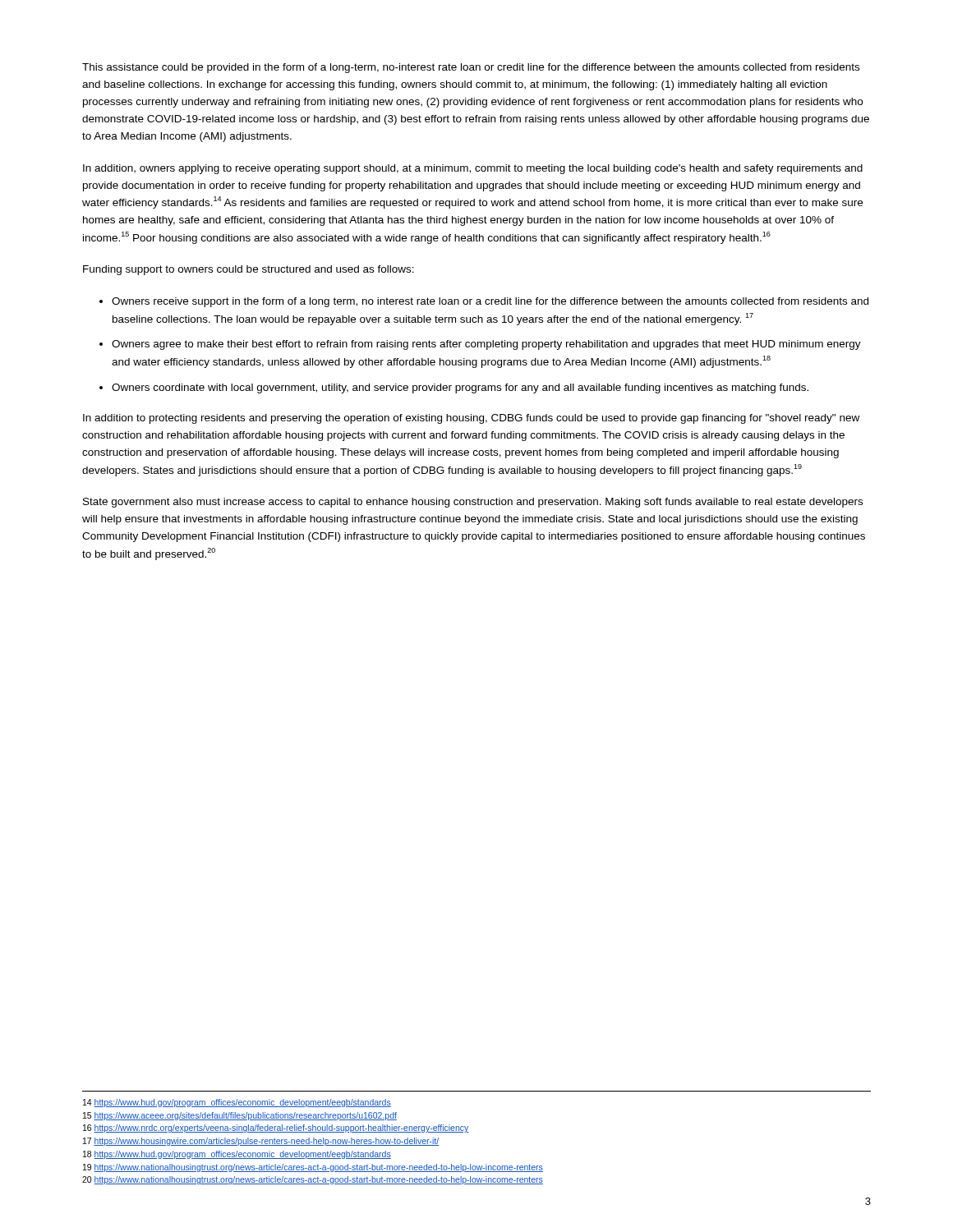The width and height of the screenshot is (953, 1232).
Task: Find "14 https://www.hud.gov/program_offices/economic_development/eegb/standards" on this page
Action: [x=236, y=1102]
